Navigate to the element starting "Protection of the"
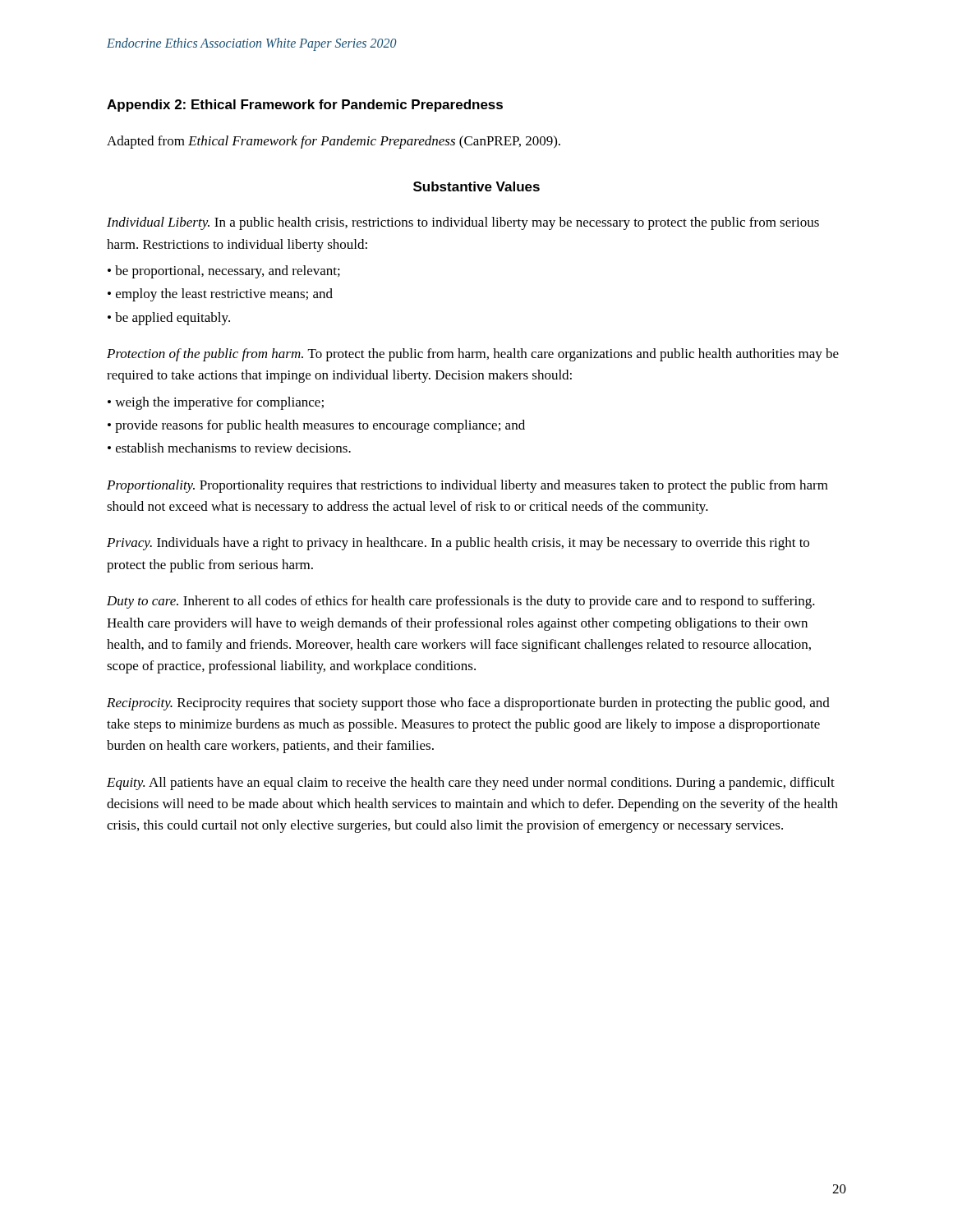Viewport: 953px width, 1232px height. (x=473, y=364)
